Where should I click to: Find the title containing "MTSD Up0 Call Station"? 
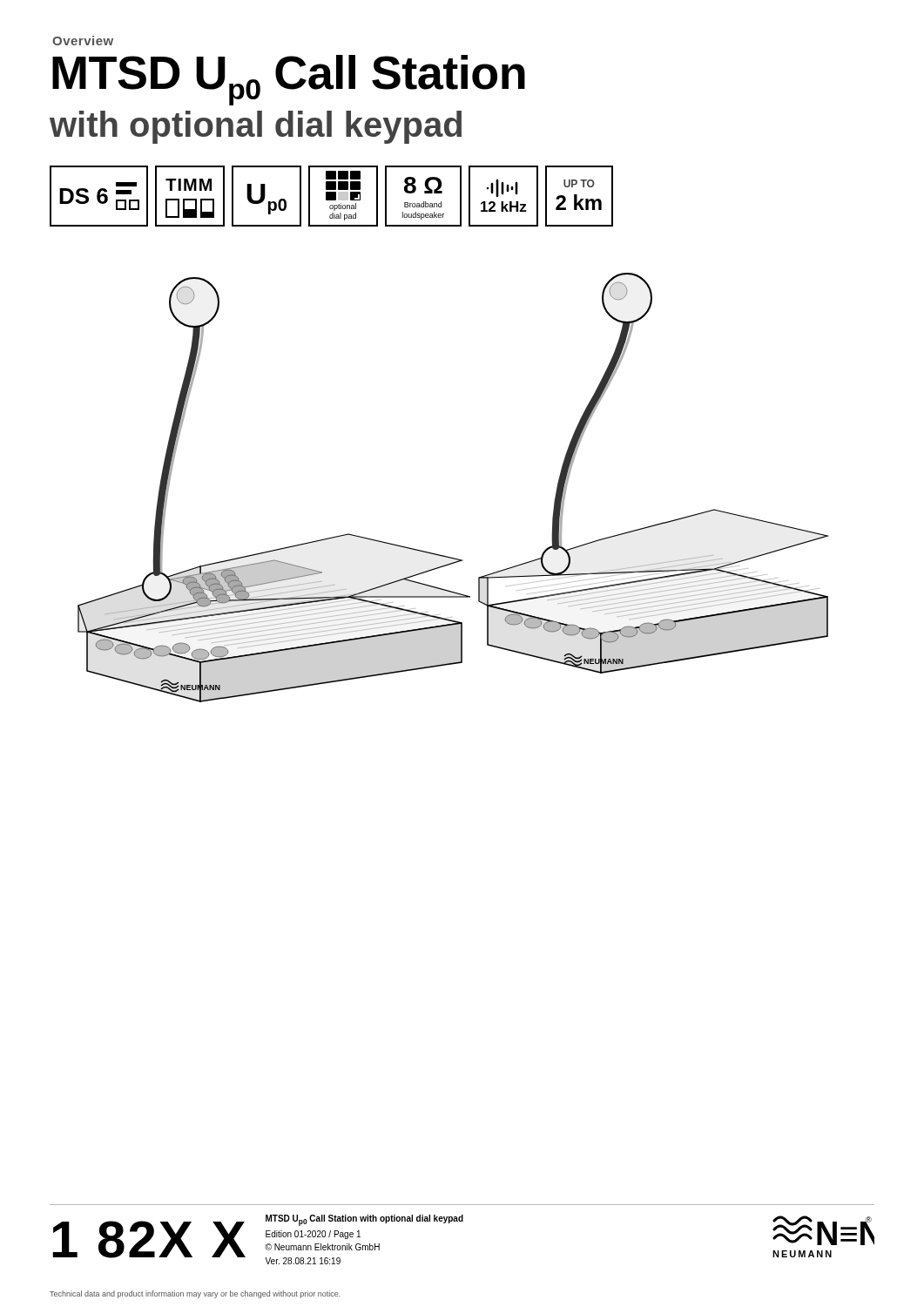click(288, 96)
